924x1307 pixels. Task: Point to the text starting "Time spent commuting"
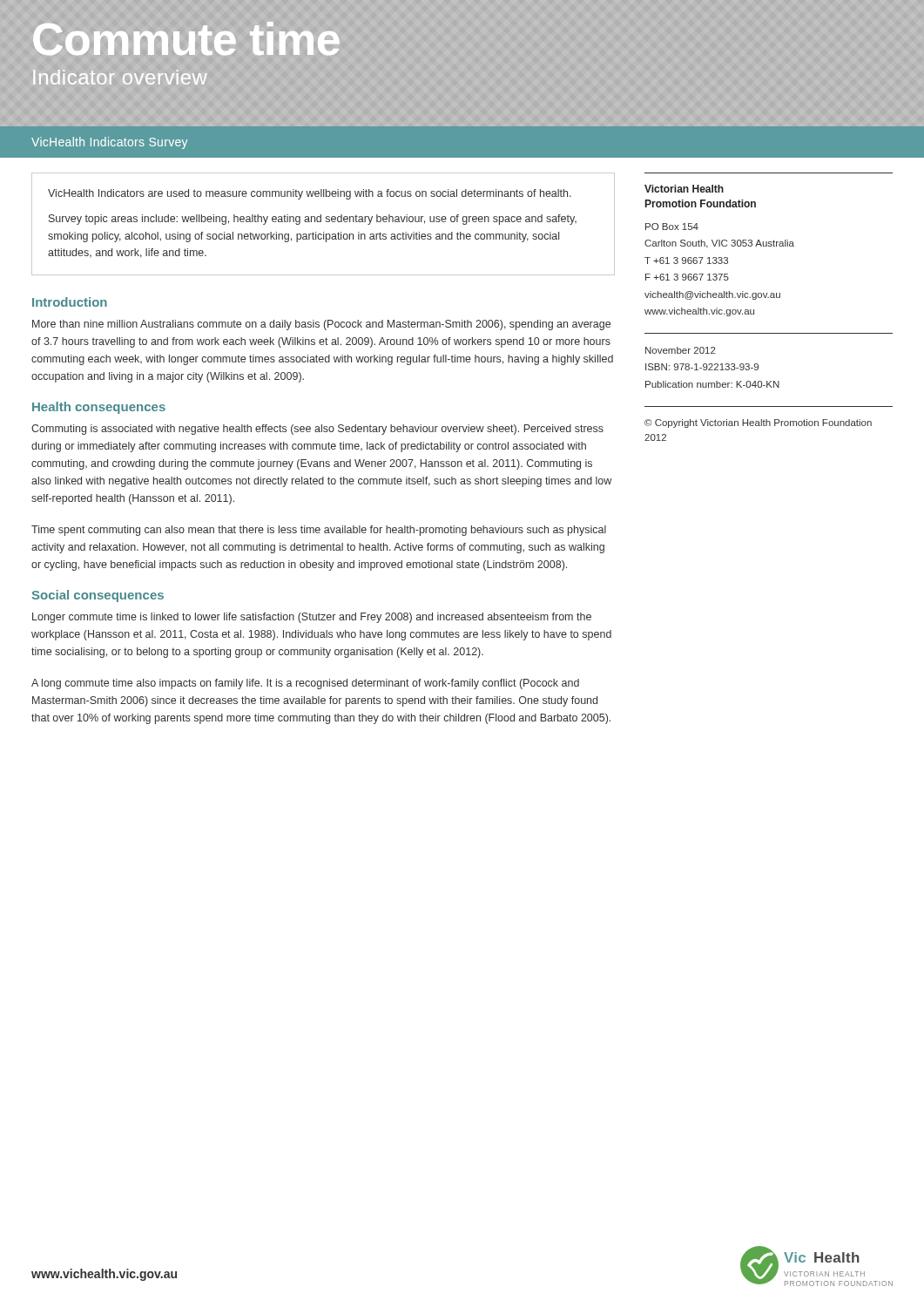[x=323, y=547]
